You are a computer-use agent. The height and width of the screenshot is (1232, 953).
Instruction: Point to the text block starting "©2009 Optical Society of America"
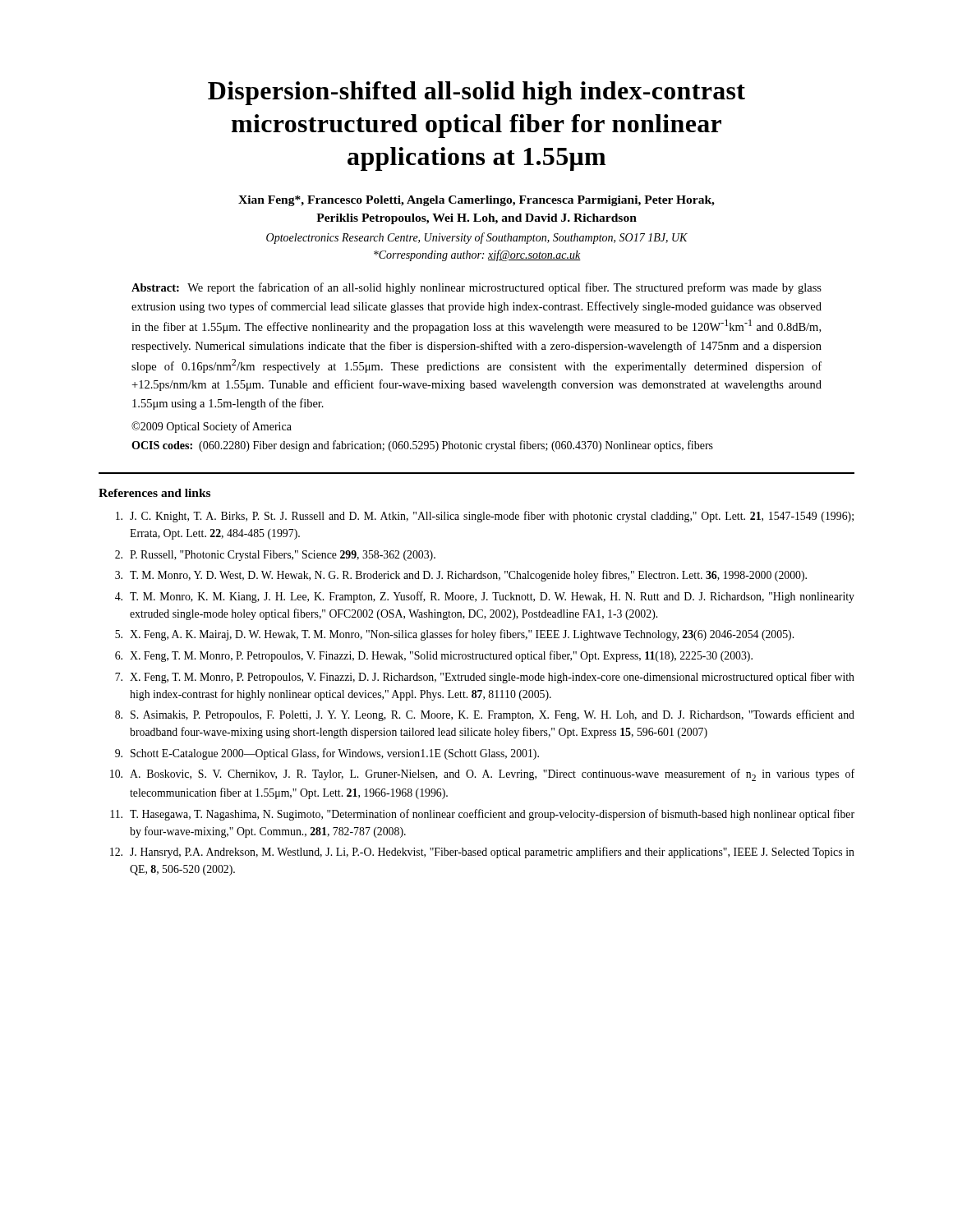[212, 427]
